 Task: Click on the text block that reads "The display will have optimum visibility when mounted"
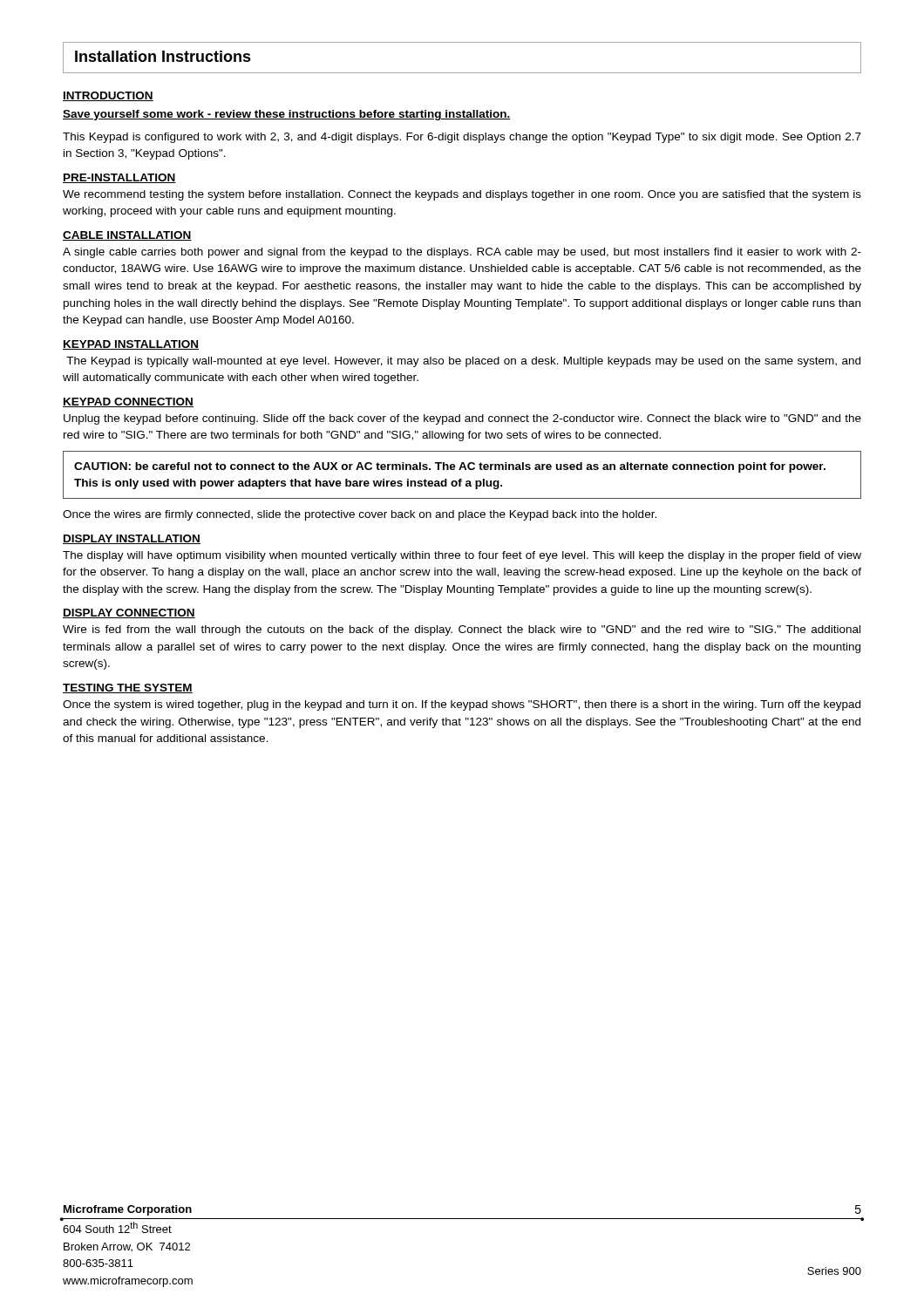[x=462, y=572]
